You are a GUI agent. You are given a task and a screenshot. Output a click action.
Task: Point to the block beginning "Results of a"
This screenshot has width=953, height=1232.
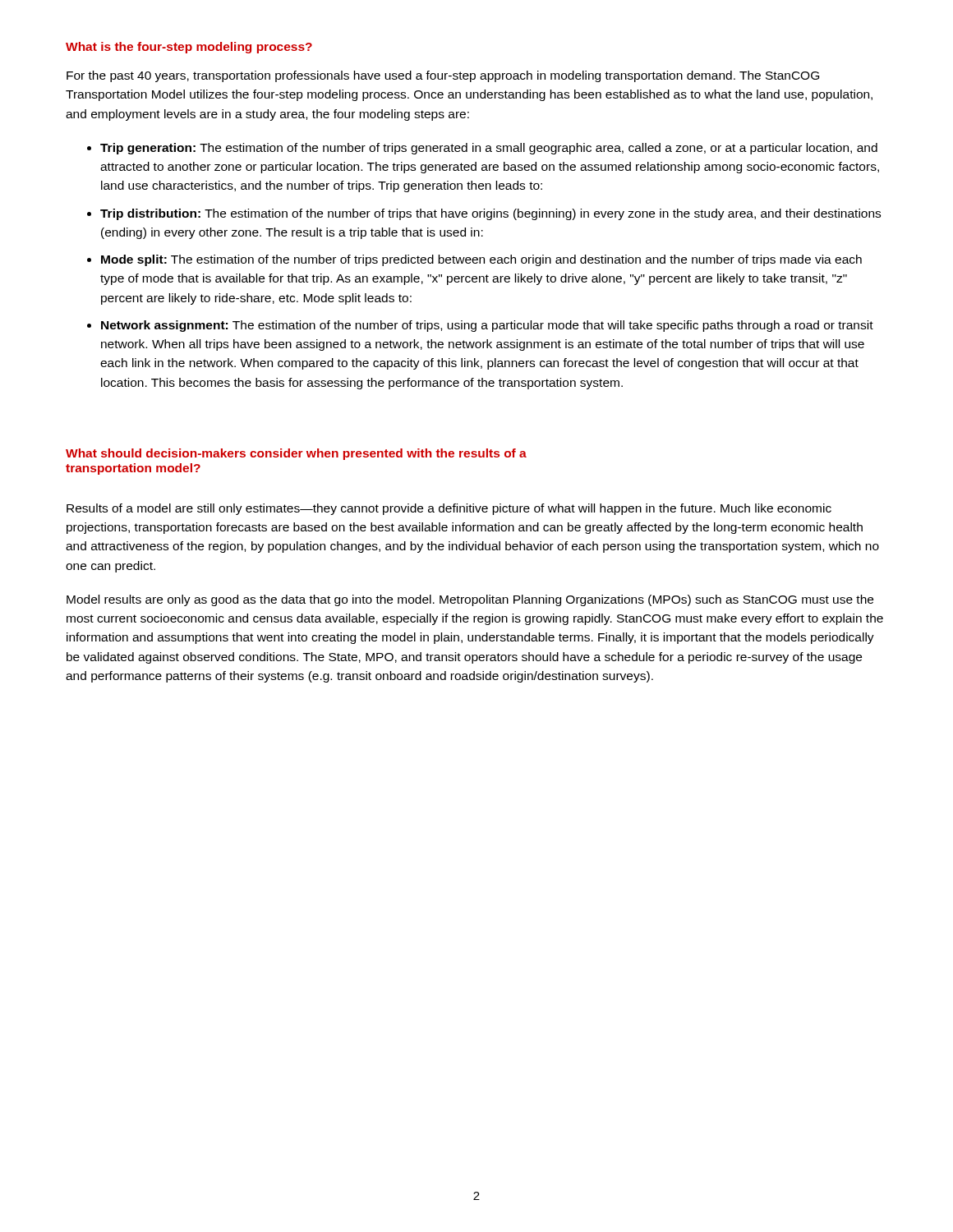pos(472,536)
